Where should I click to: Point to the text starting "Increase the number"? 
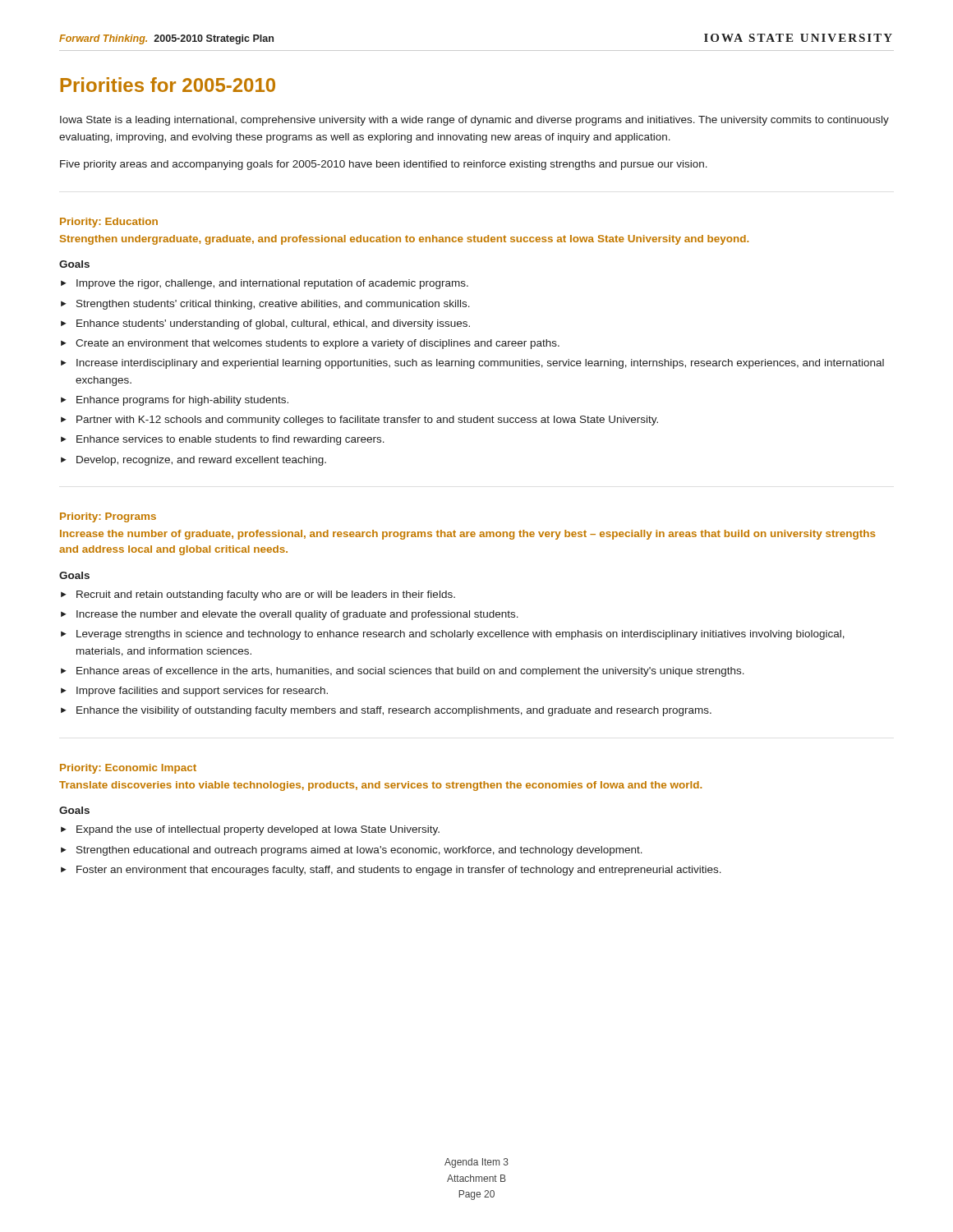pos(467,541)
